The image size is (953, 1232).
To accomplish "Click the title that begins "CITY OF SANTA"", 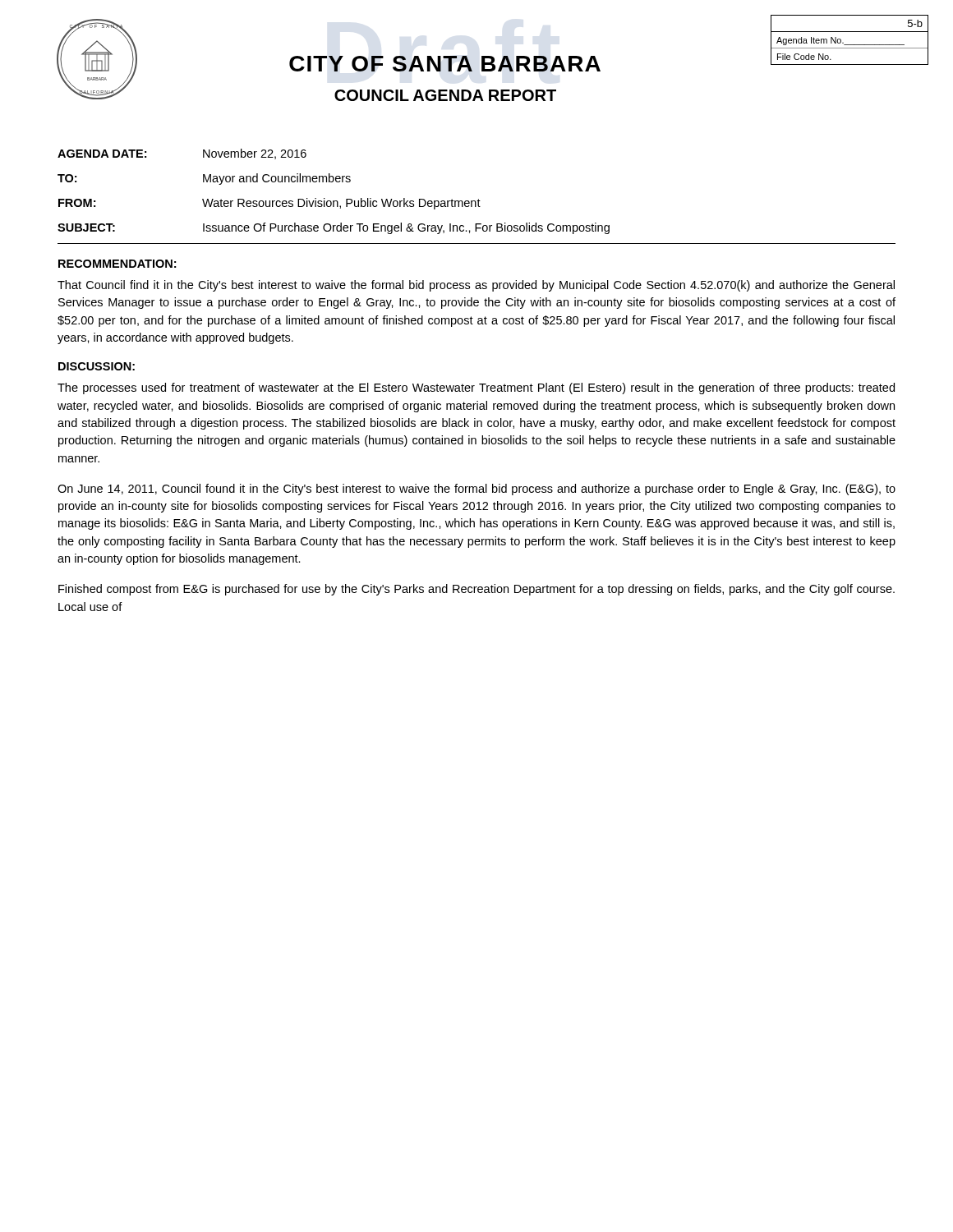I will pyautogui.click(x=445, y=64).
